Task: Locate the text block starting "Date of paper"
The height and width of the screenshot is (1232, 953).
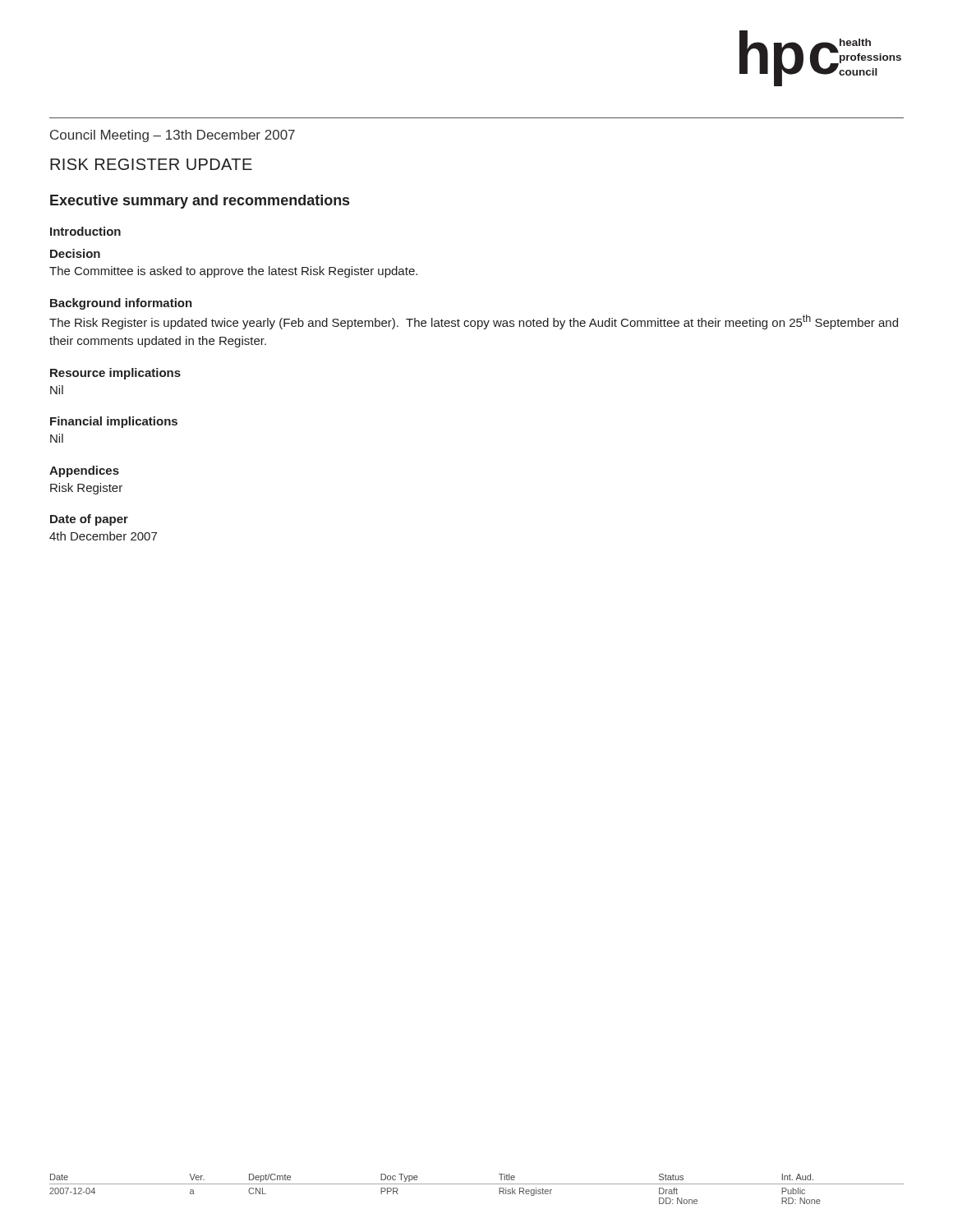Action: (x=89, y=519)
